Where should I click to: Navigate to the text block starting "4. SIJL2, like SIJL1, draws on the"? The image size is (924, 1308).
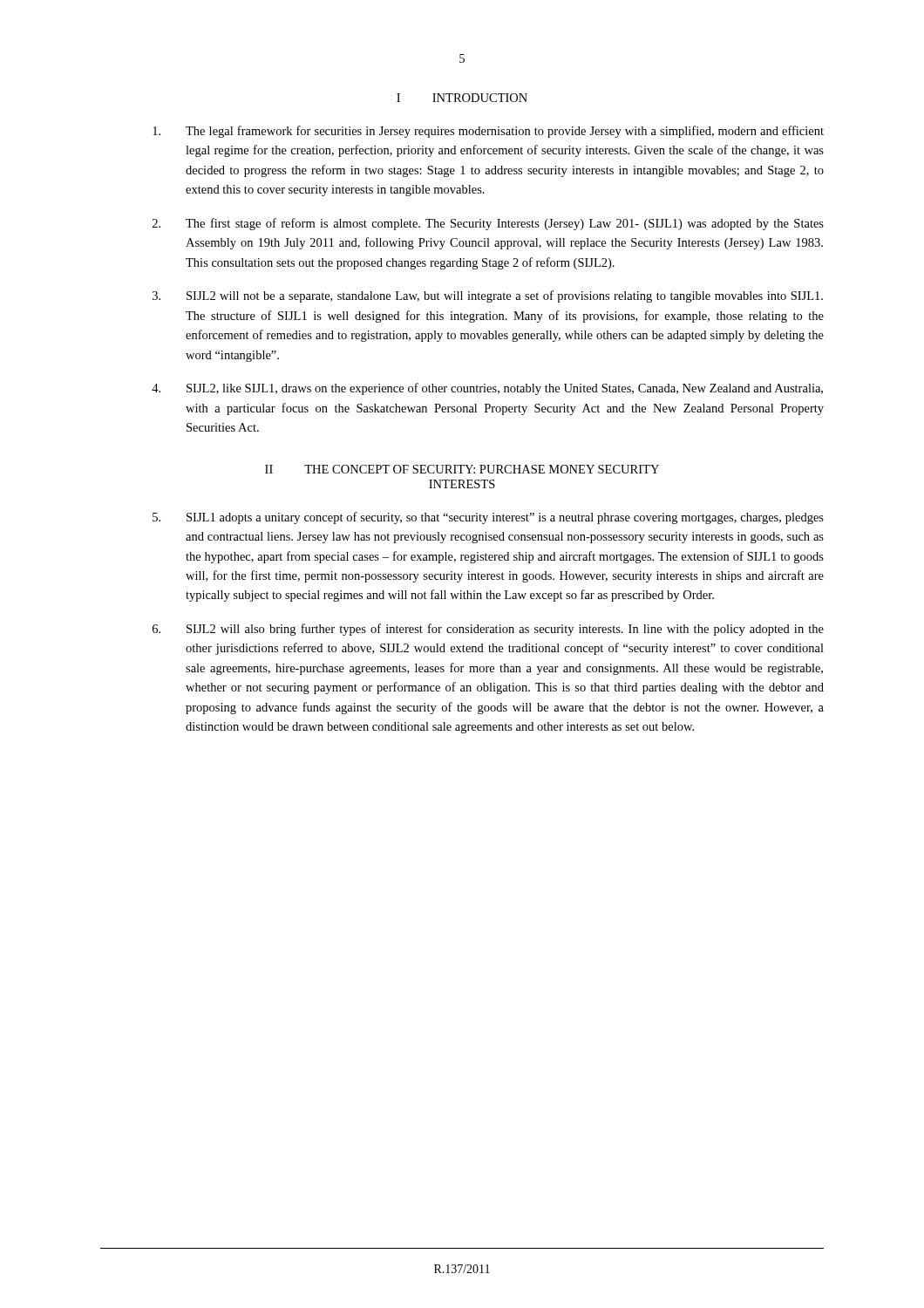click(x=462, y=408)
